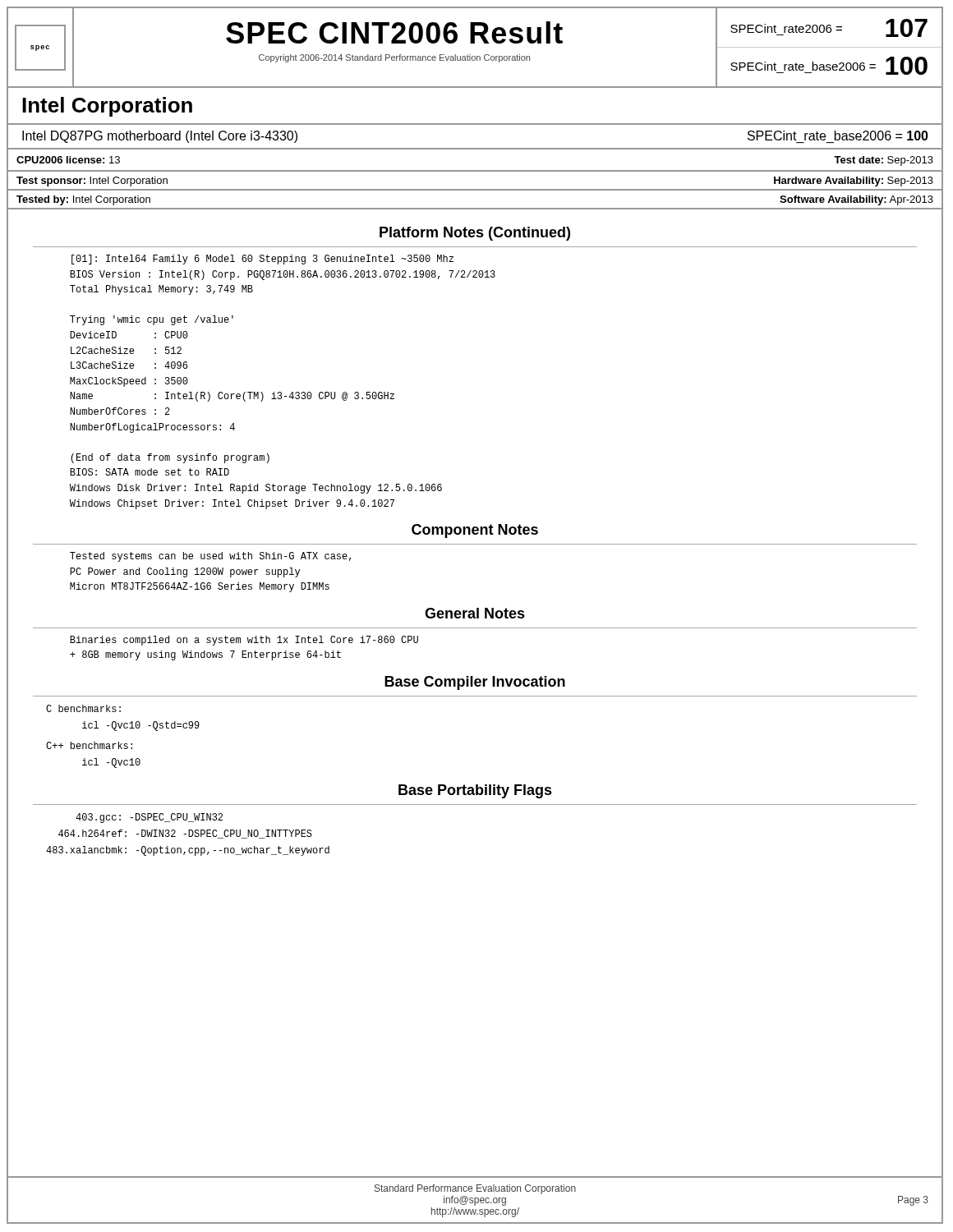Navigate to the text starting "Base Portability Flags"

point(475,790)
